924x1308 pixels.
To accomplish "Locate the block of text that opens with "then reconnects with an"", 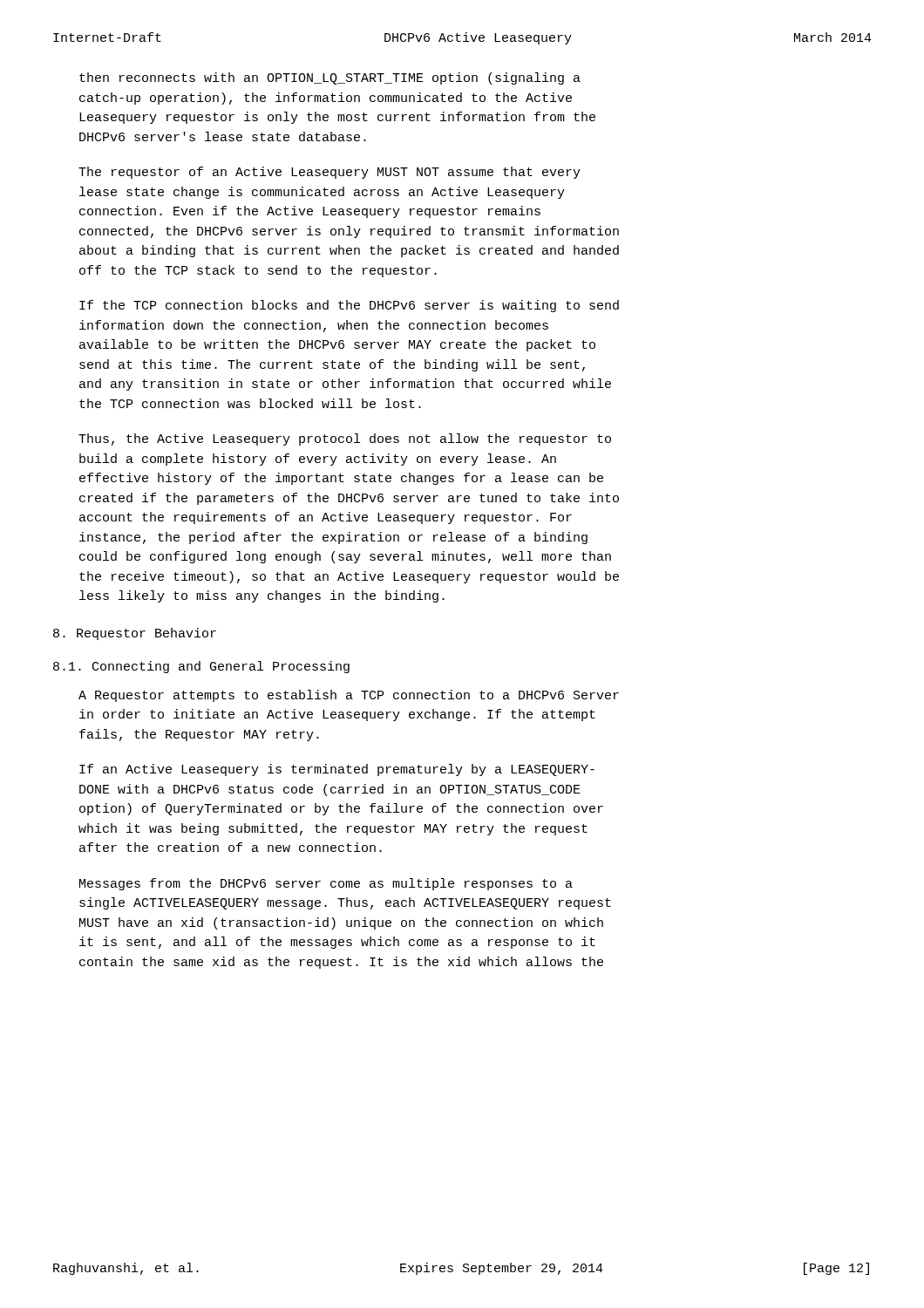I will (337, 108).
